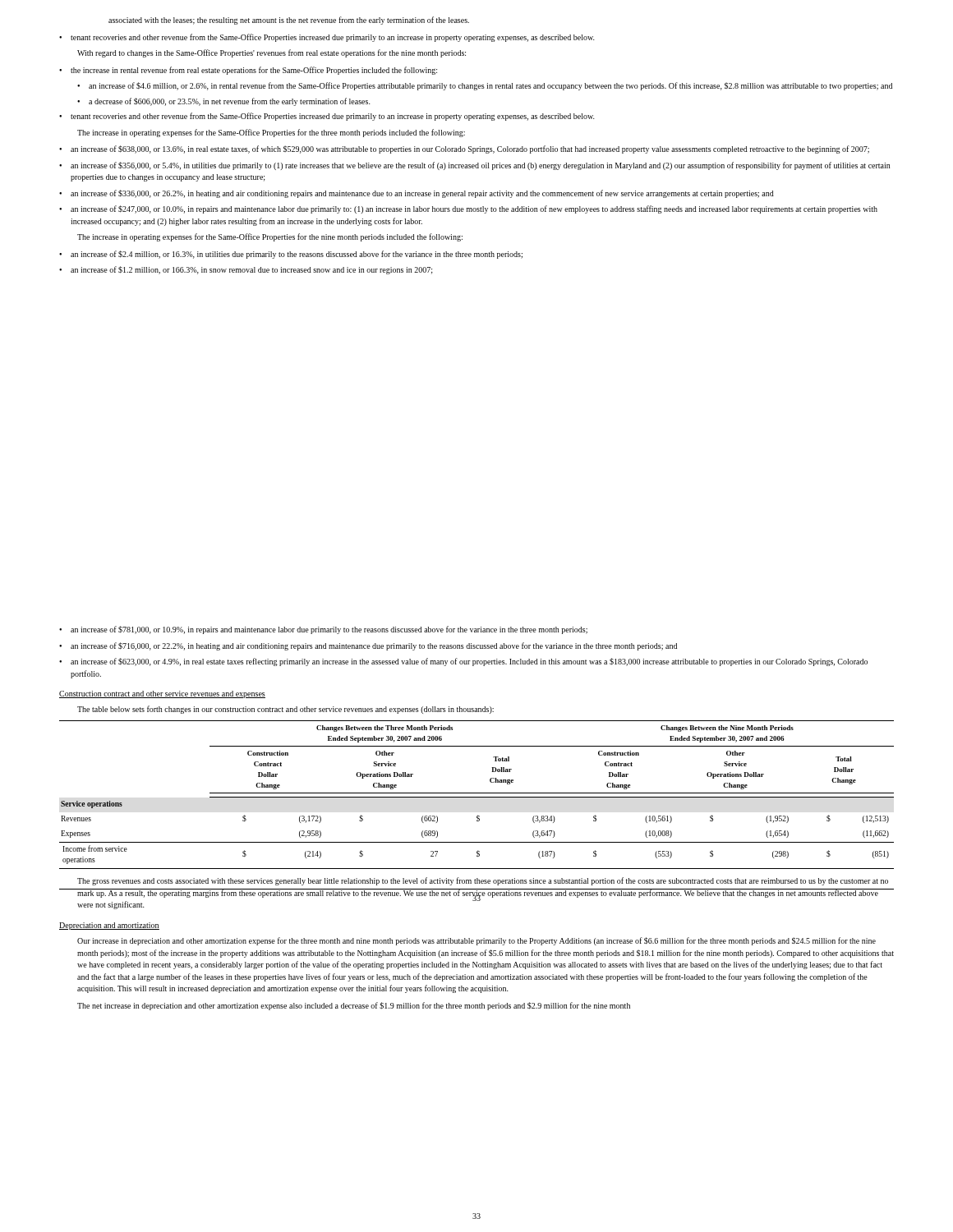Select the text block that reads "The net increase in depreciation and other amortization"
The width and height of the screenshot is (953, 1232).
[x=354, y=1005]
